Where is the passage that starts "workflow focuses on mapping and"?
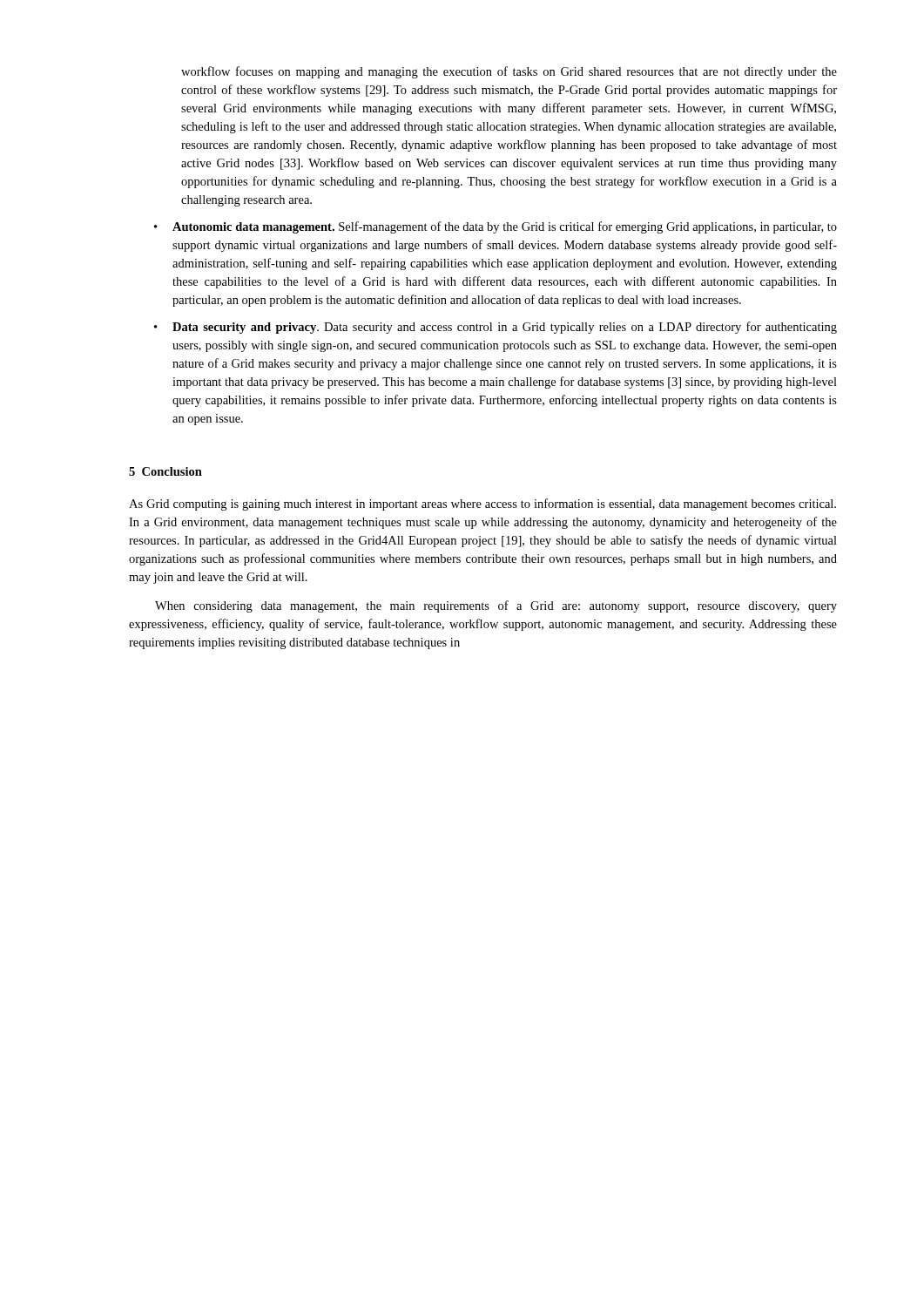924x1307 pixels. [509, 136]
